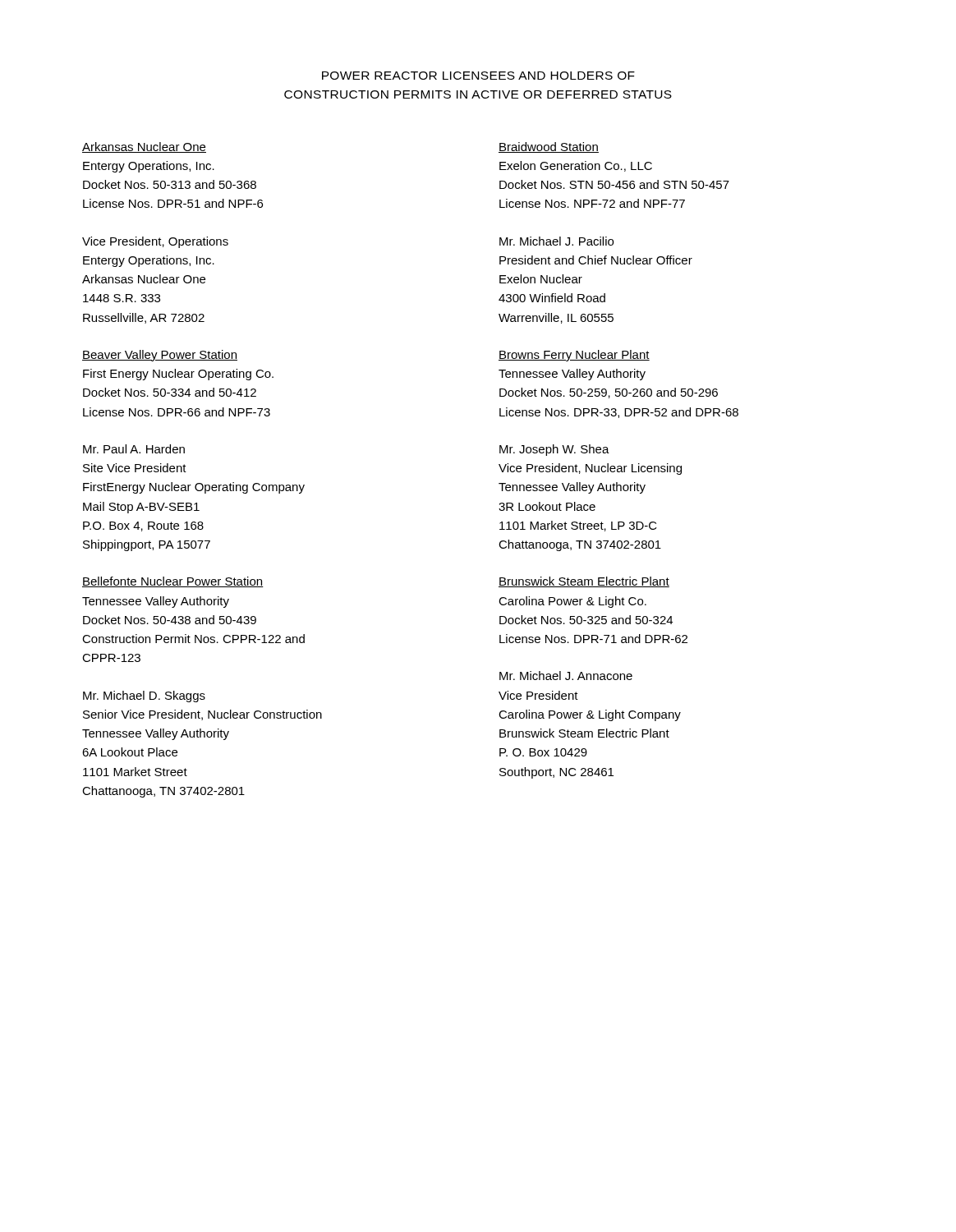
Task: Where is the passage that starts "Beaver Valley Power"?
Action: [278, 383]
